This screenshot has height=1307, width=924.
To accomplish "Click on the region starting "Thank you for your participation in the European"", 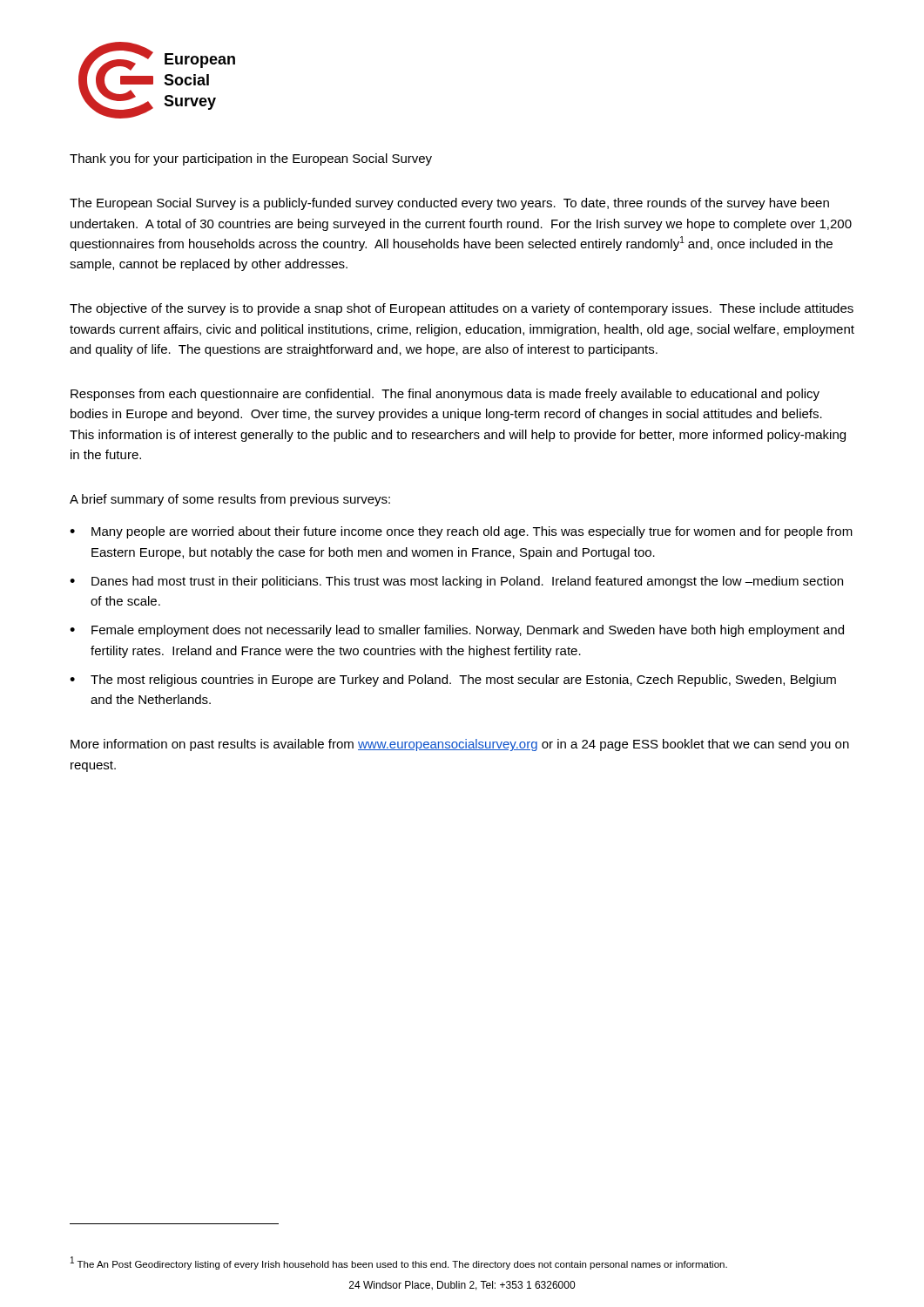I will pyautogui.click(x=251, y=158).
